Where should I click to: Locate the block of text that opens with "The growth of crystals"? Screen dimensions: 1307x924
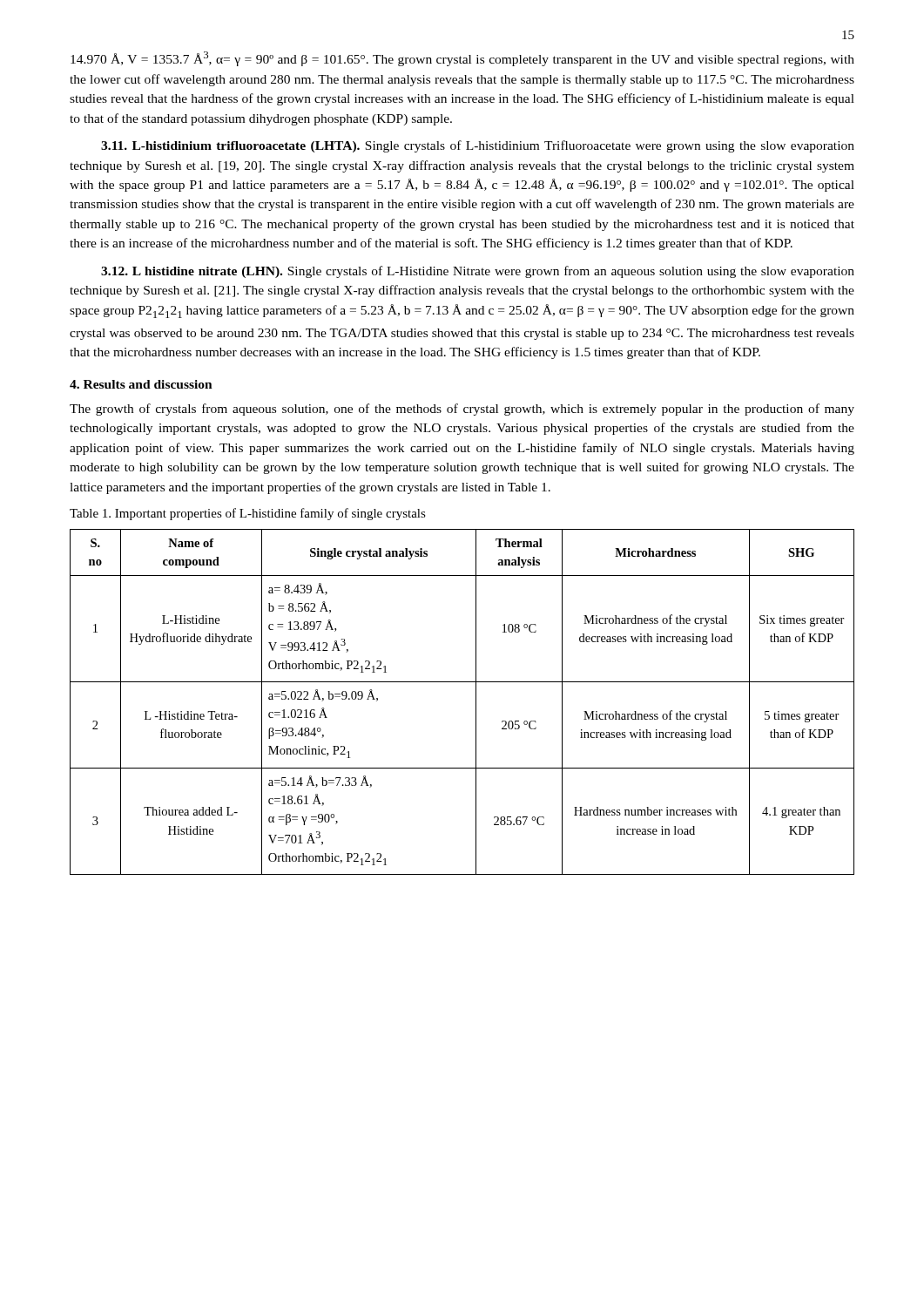pos(462,447)
